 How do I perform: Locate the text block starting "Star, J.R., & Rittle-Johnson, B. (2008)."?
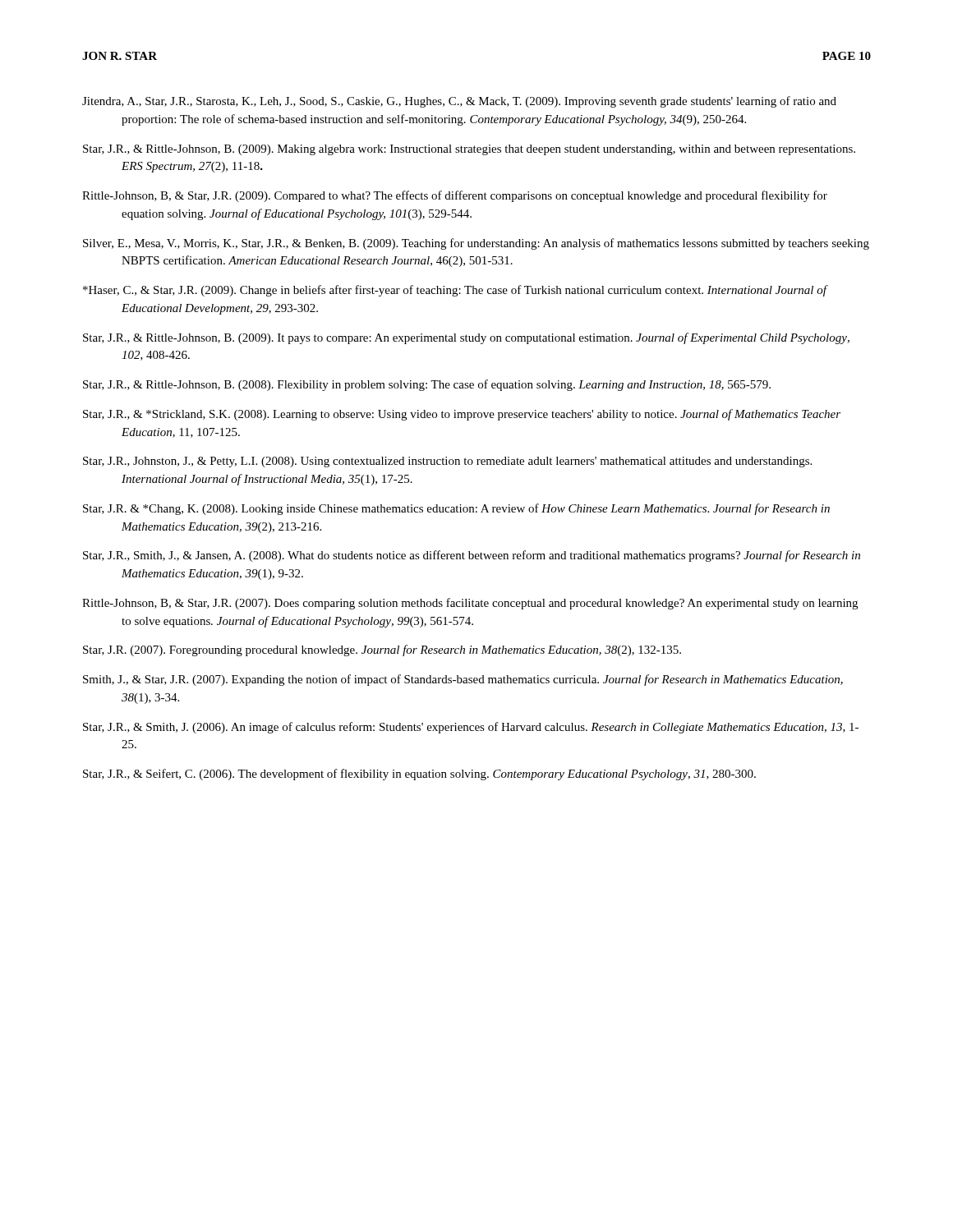[x=427, y=384]
